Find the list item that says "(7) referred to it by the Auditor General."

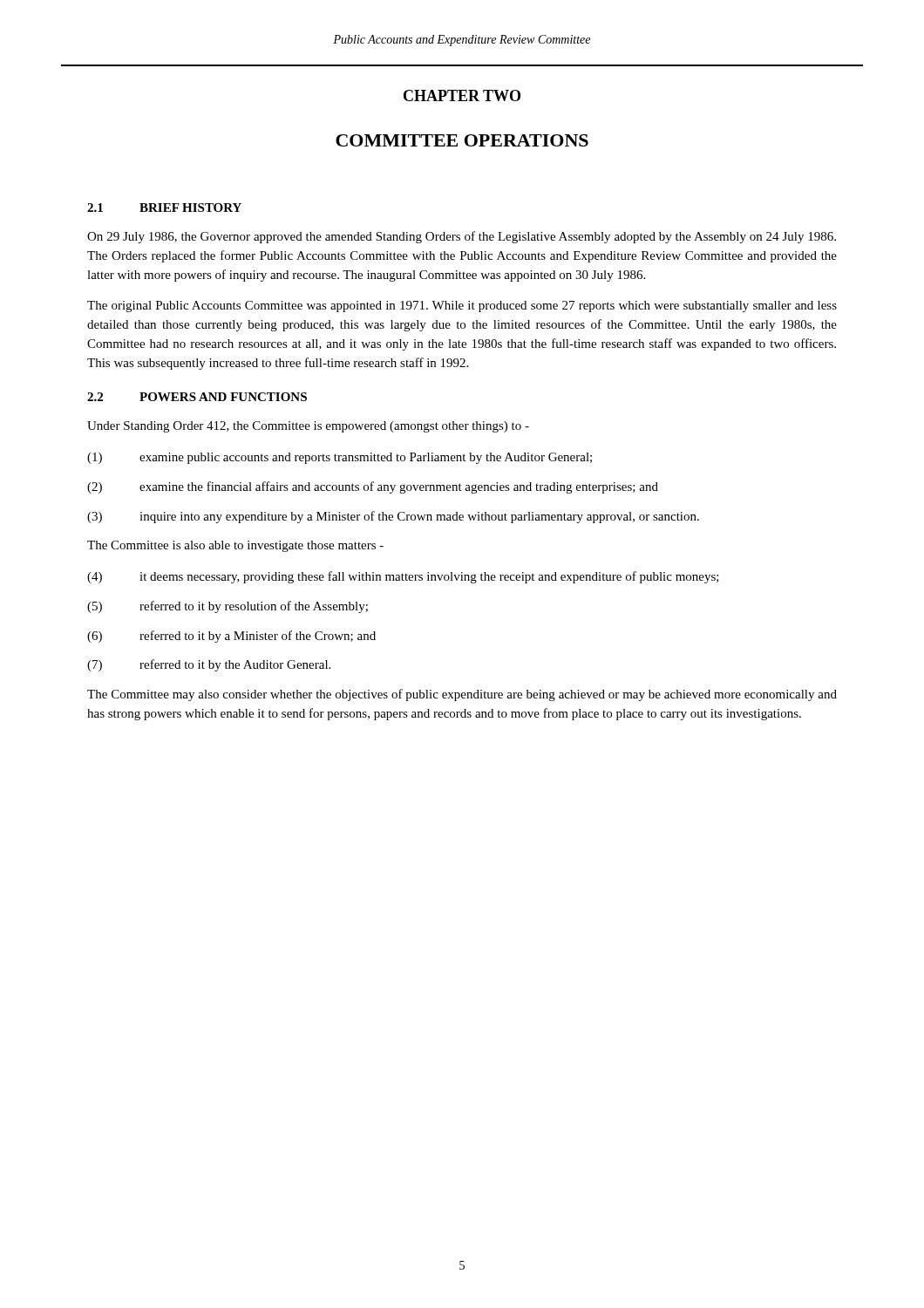[x=209, y=665]
